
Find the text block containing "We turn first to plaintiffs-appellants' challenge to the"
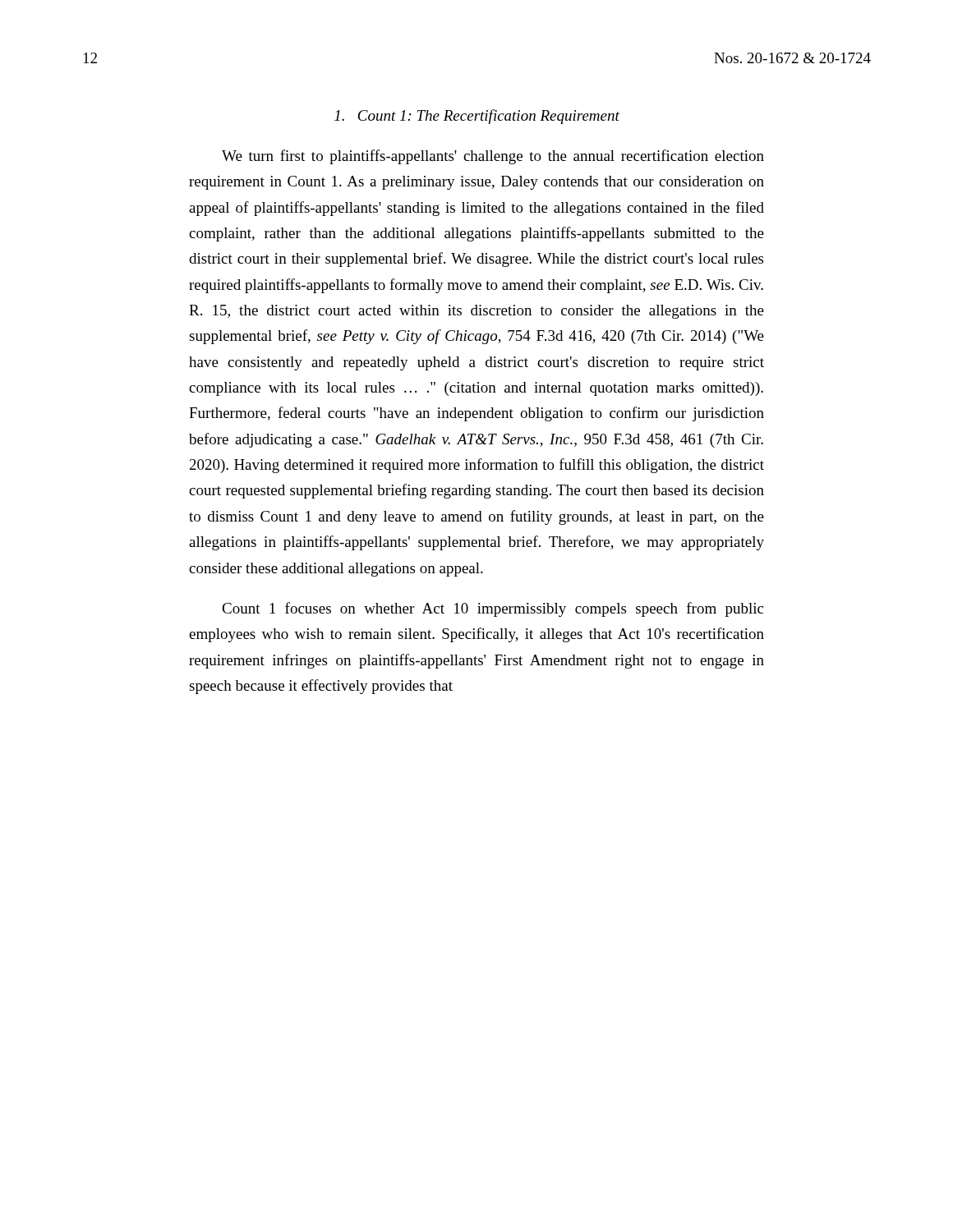pyautogui.click(x=476, y=362)
